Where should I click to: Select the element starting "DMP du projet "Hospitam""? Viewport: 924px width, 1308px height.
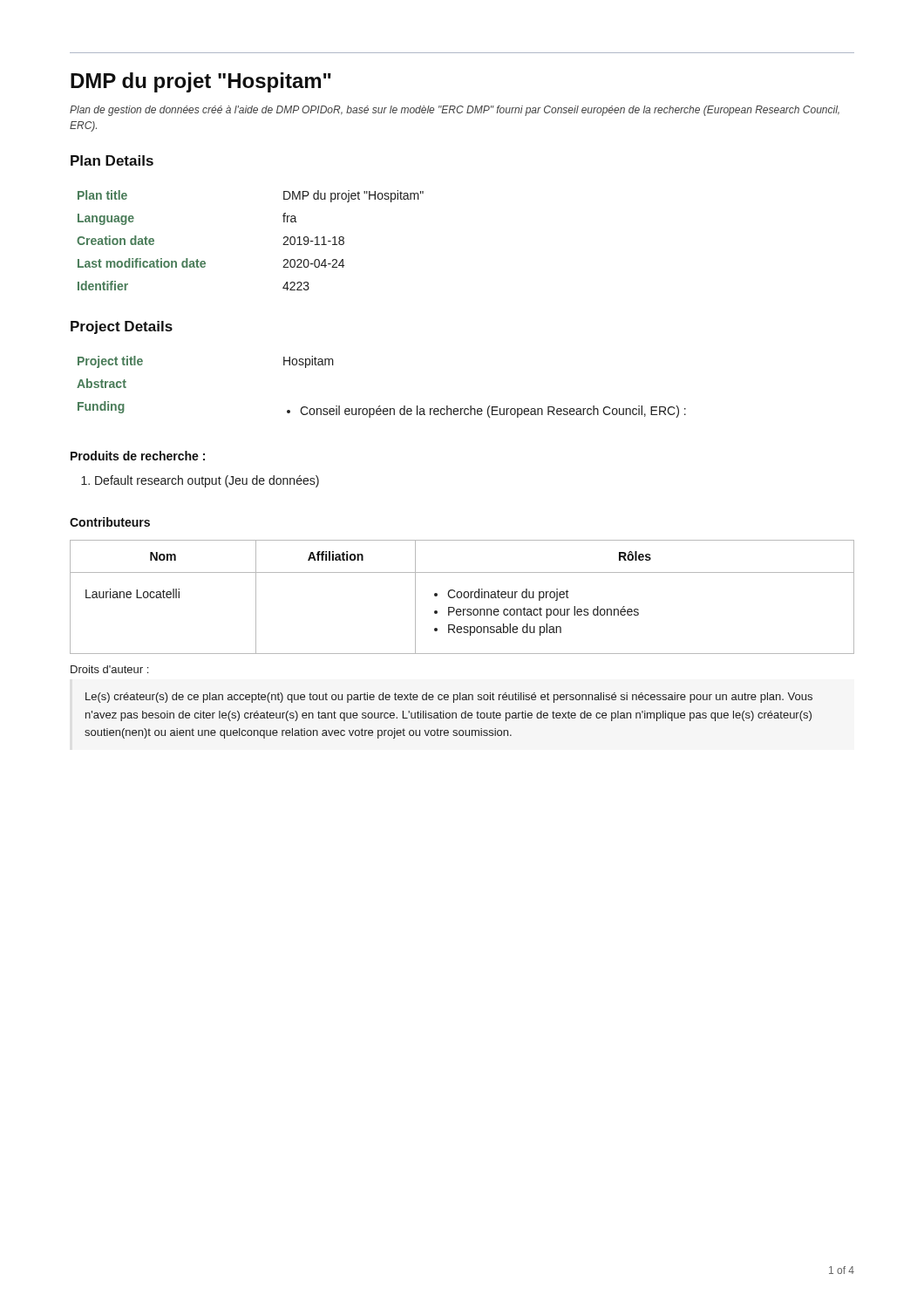point(201,82)
